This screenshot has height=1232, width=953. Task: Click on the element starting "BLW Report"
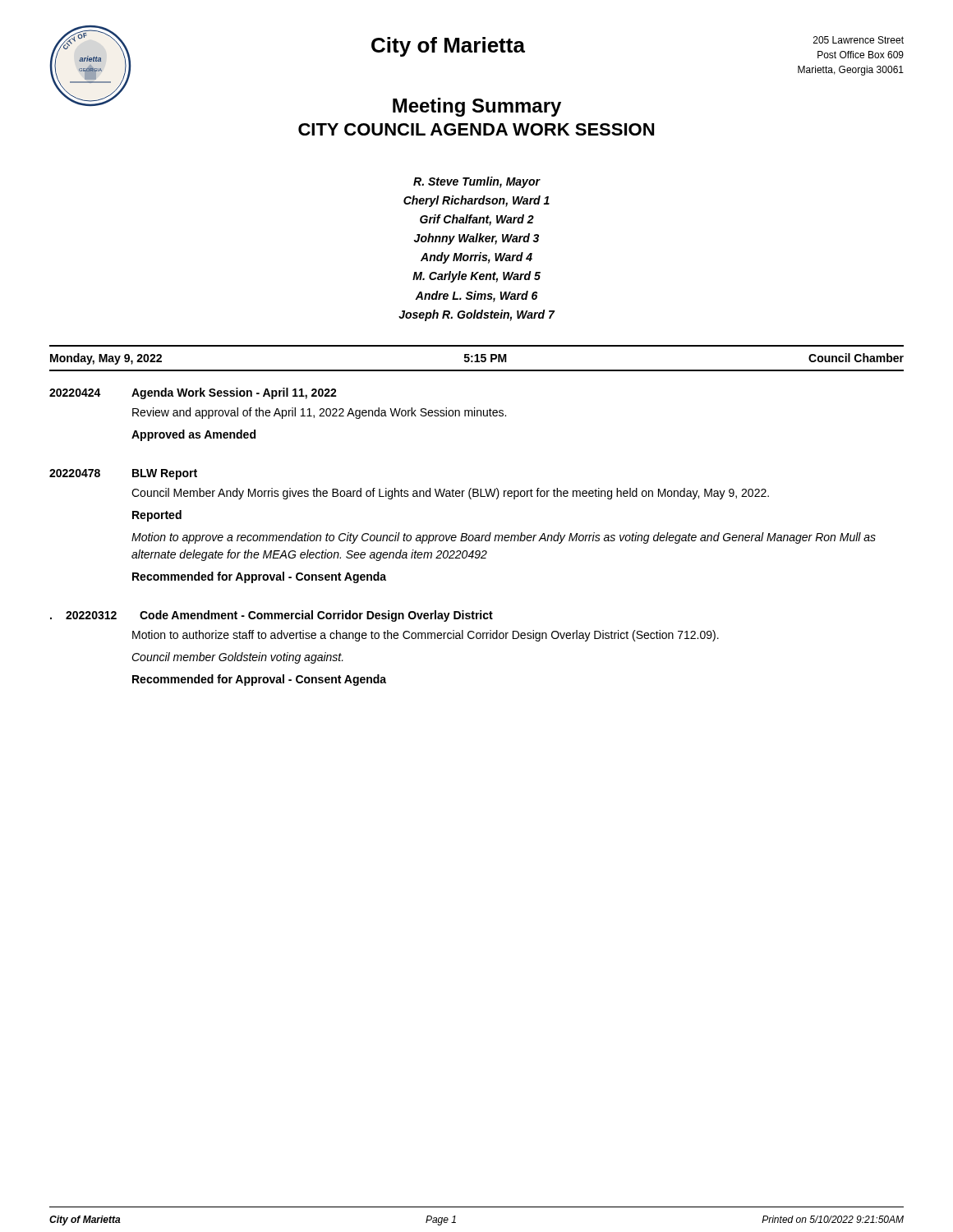(x=164, y=473)
